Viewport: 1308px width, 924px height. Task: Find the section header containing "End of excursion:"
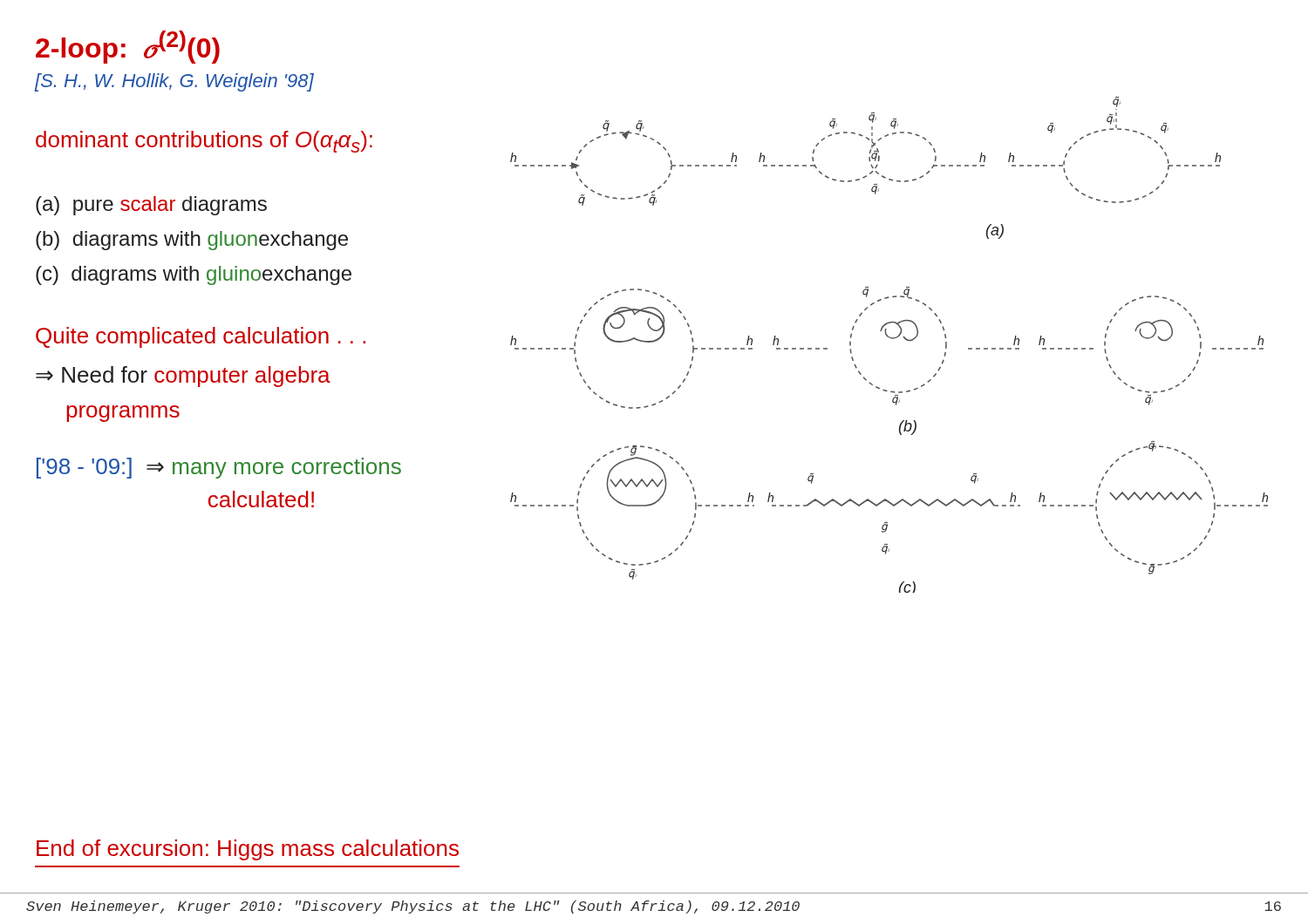(x=247, y=848)
